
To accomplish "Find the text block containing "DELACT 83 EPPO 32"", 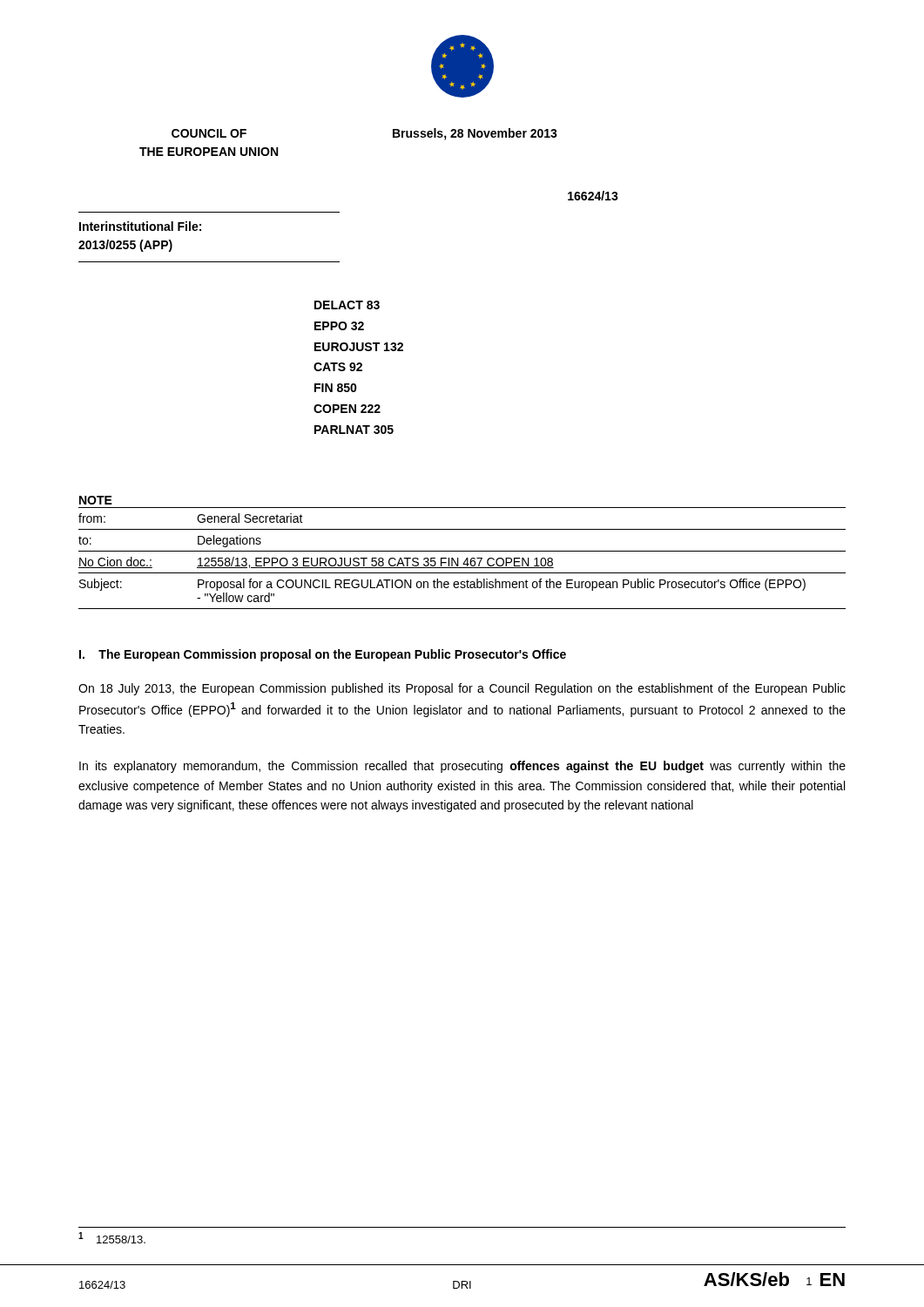I will [359, 367].
